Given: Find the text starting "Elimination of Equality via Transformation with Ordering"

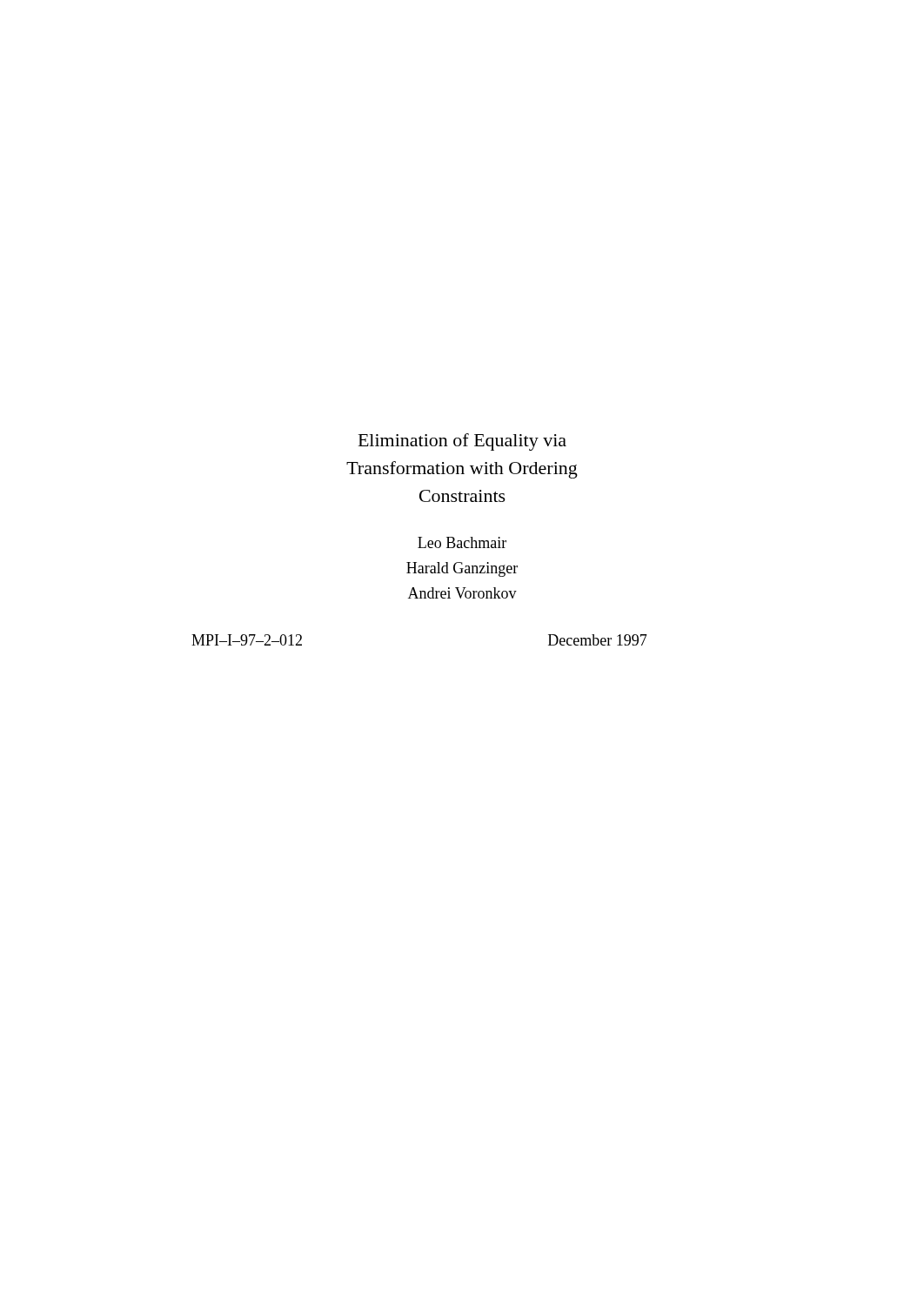Looking at the screenshot, I should (x=462, y=468).
